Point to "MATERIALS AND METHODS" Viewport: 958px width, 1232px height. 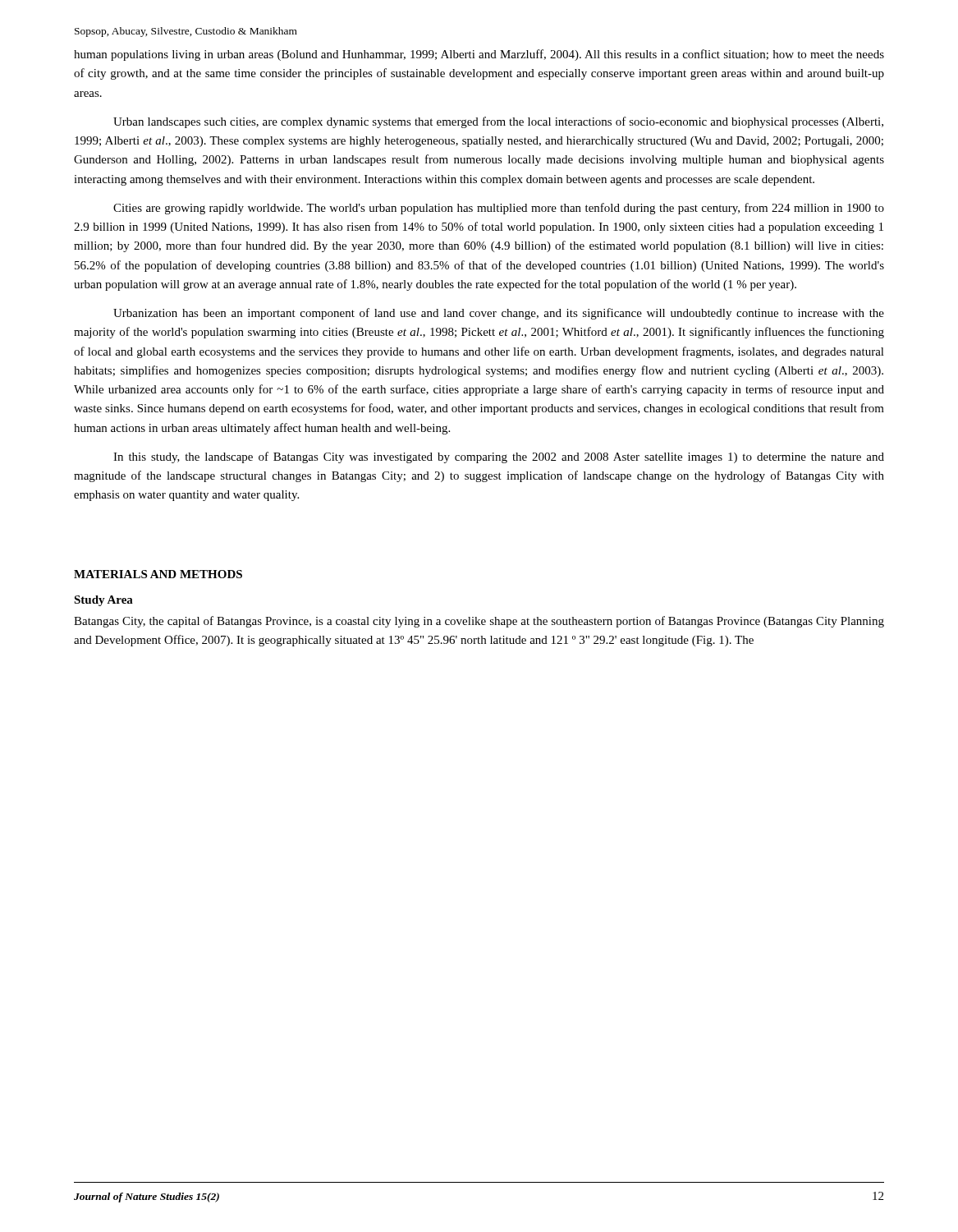point(158,574)
